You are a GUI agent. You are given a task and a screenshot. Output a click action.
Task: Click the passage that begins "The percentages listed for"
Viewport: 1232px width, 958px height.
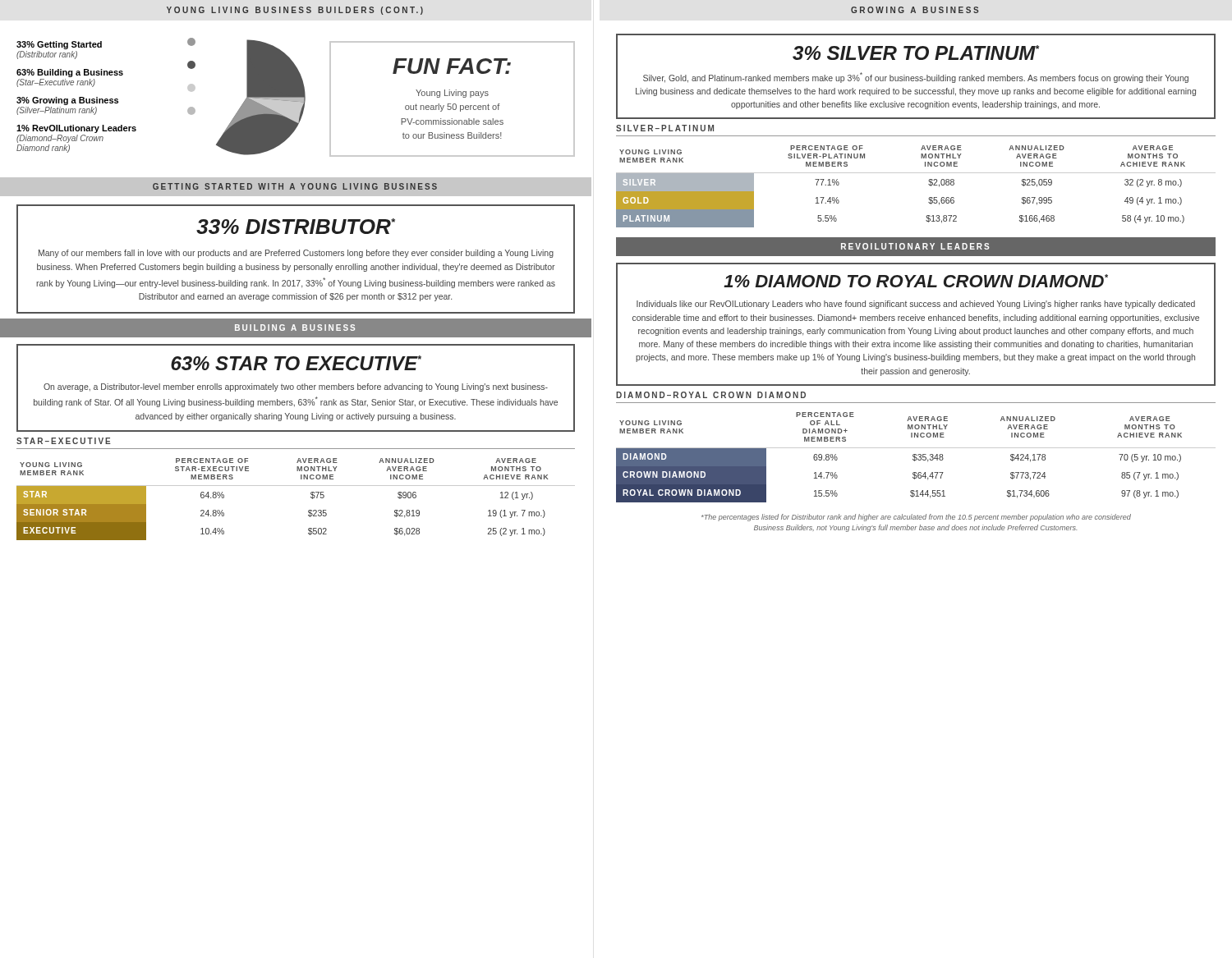916,523
